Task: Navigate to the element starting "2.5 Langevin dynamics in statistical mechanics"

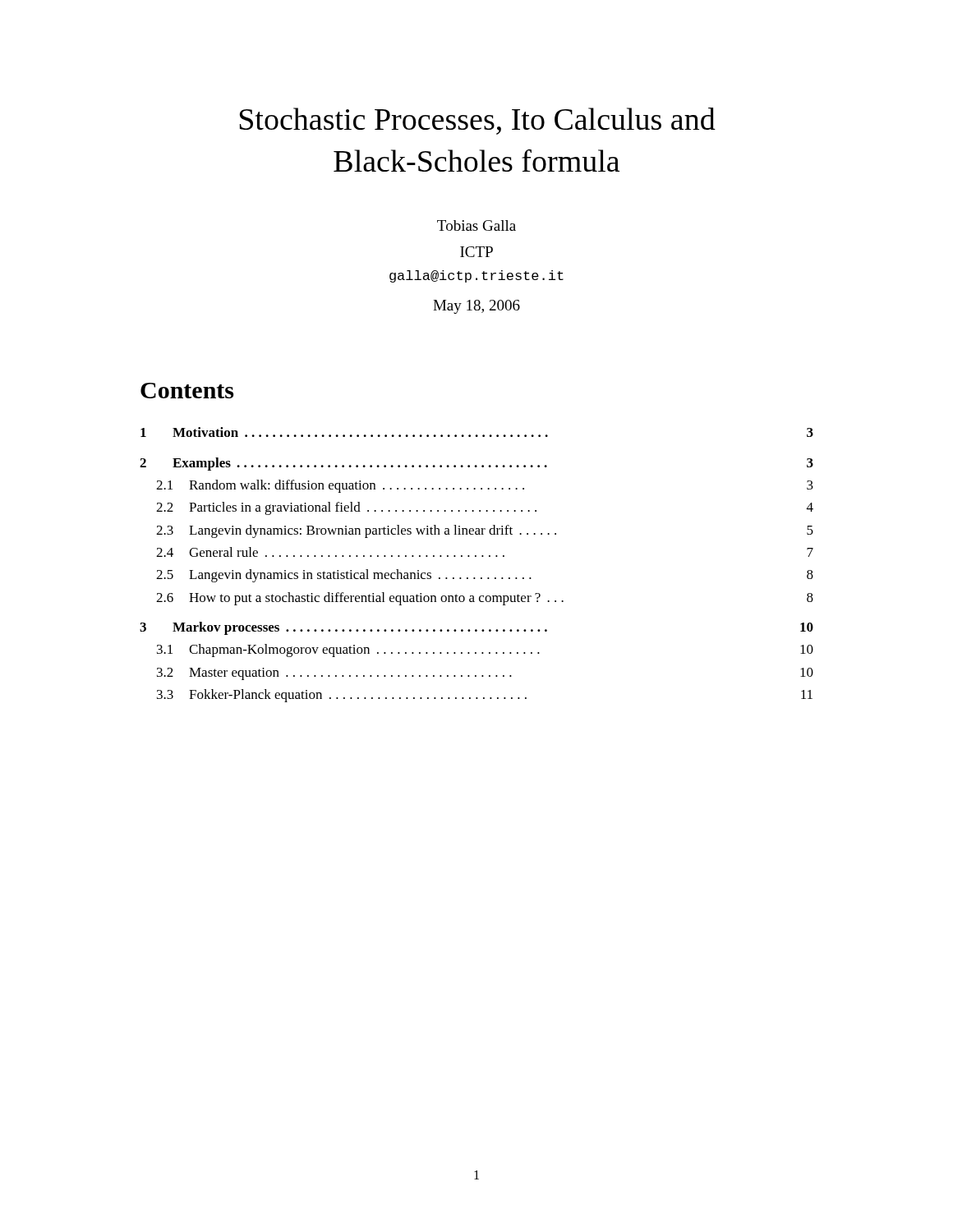Action: [x=476, y=575]
